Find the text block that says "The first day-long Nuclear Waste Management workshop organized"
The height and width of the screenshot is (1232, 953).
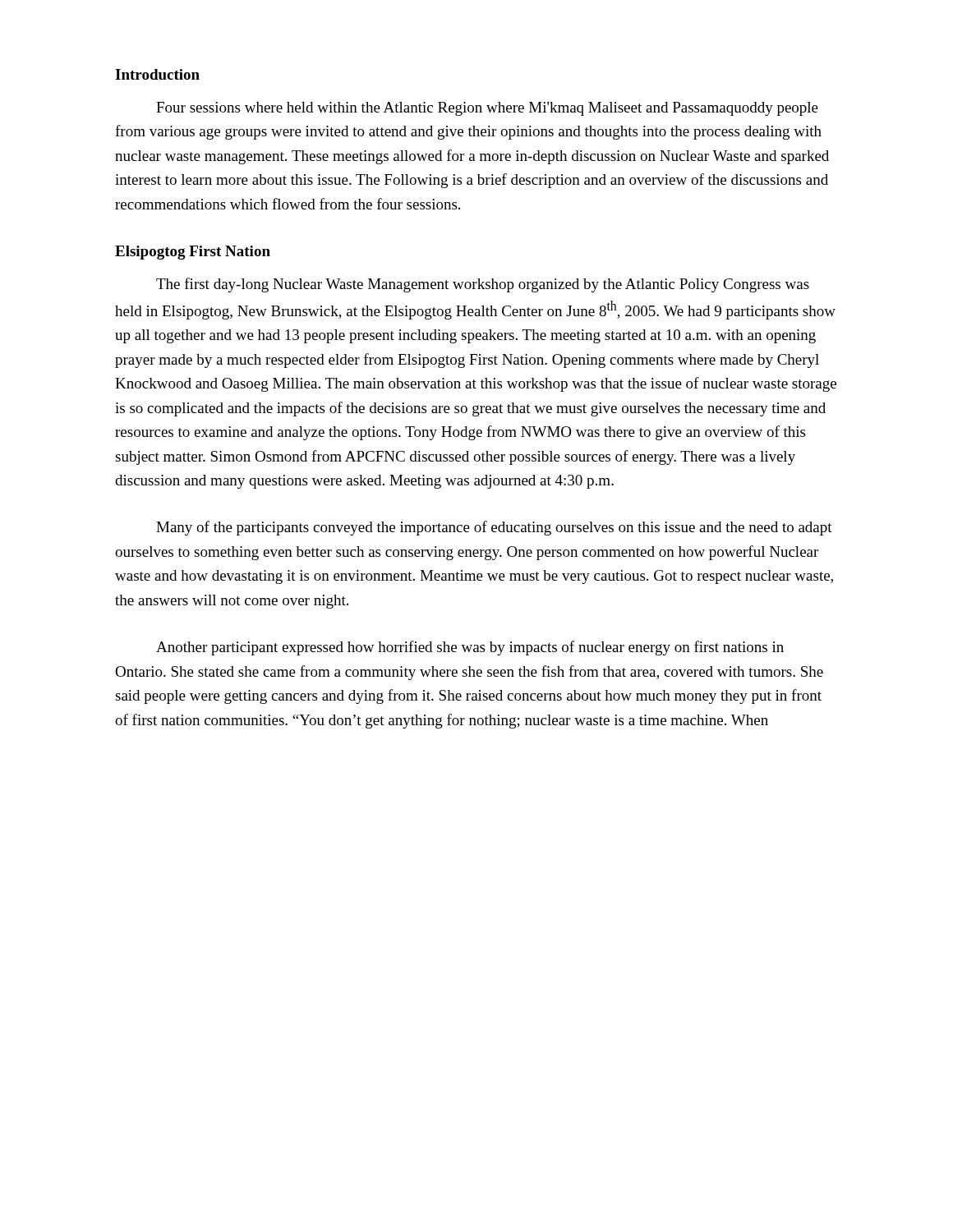tap(476, 382)
